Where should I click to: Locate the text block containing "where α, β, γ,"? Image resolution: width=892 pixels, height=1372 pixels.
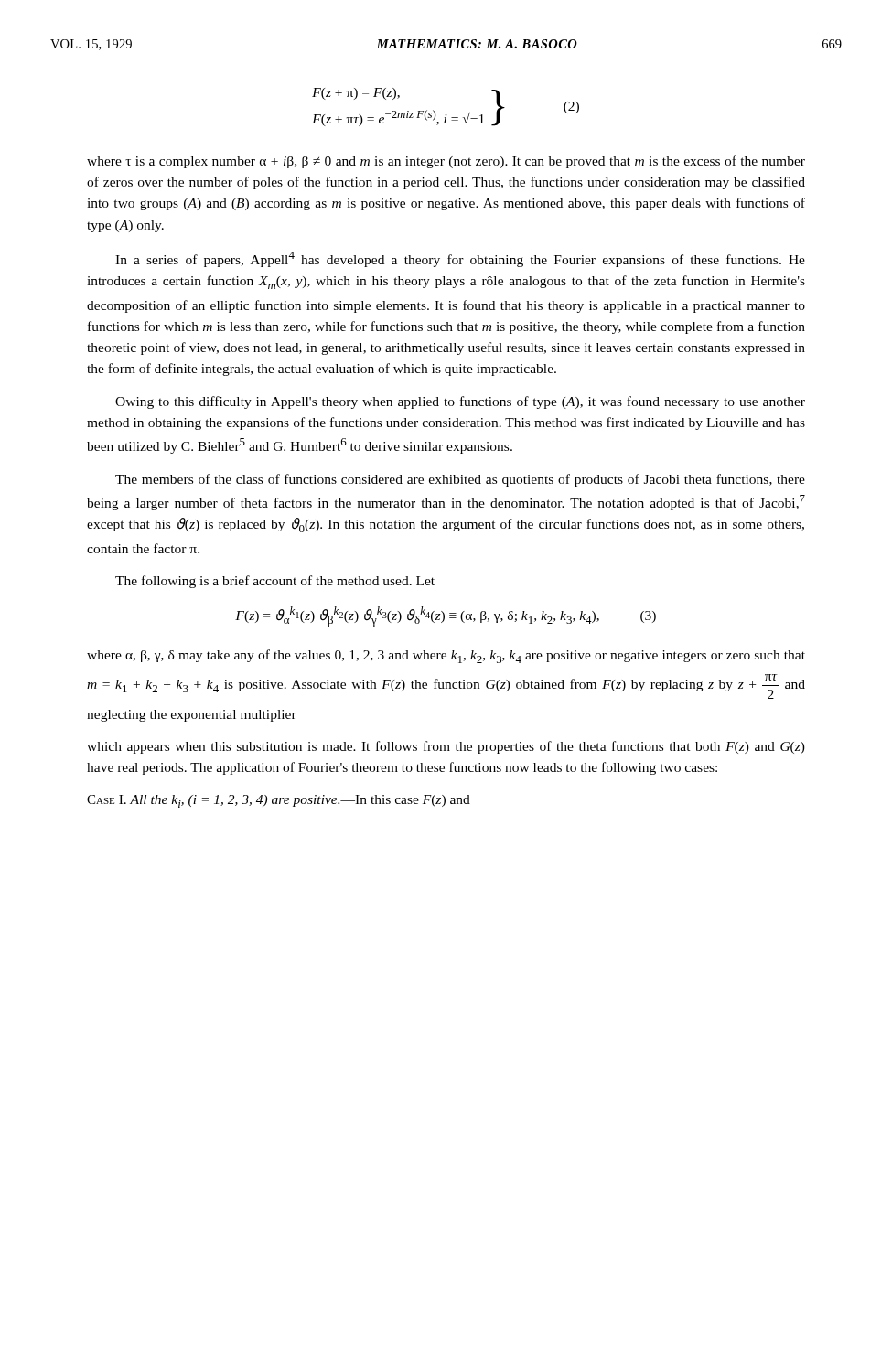[446, 656]
